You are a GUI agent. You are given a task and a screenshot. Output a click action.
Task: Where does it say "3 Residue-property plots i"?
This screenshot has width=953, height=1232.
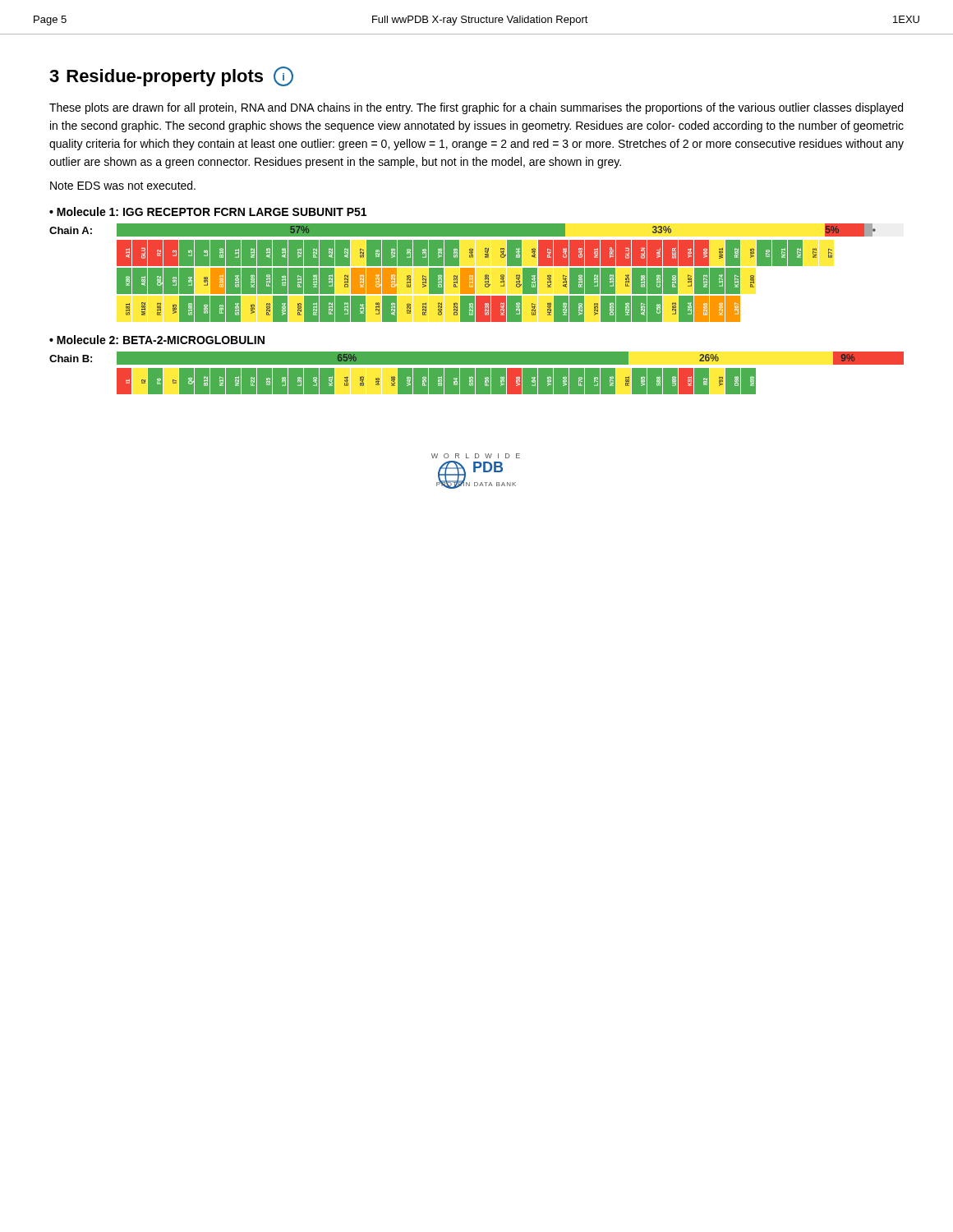171,76
